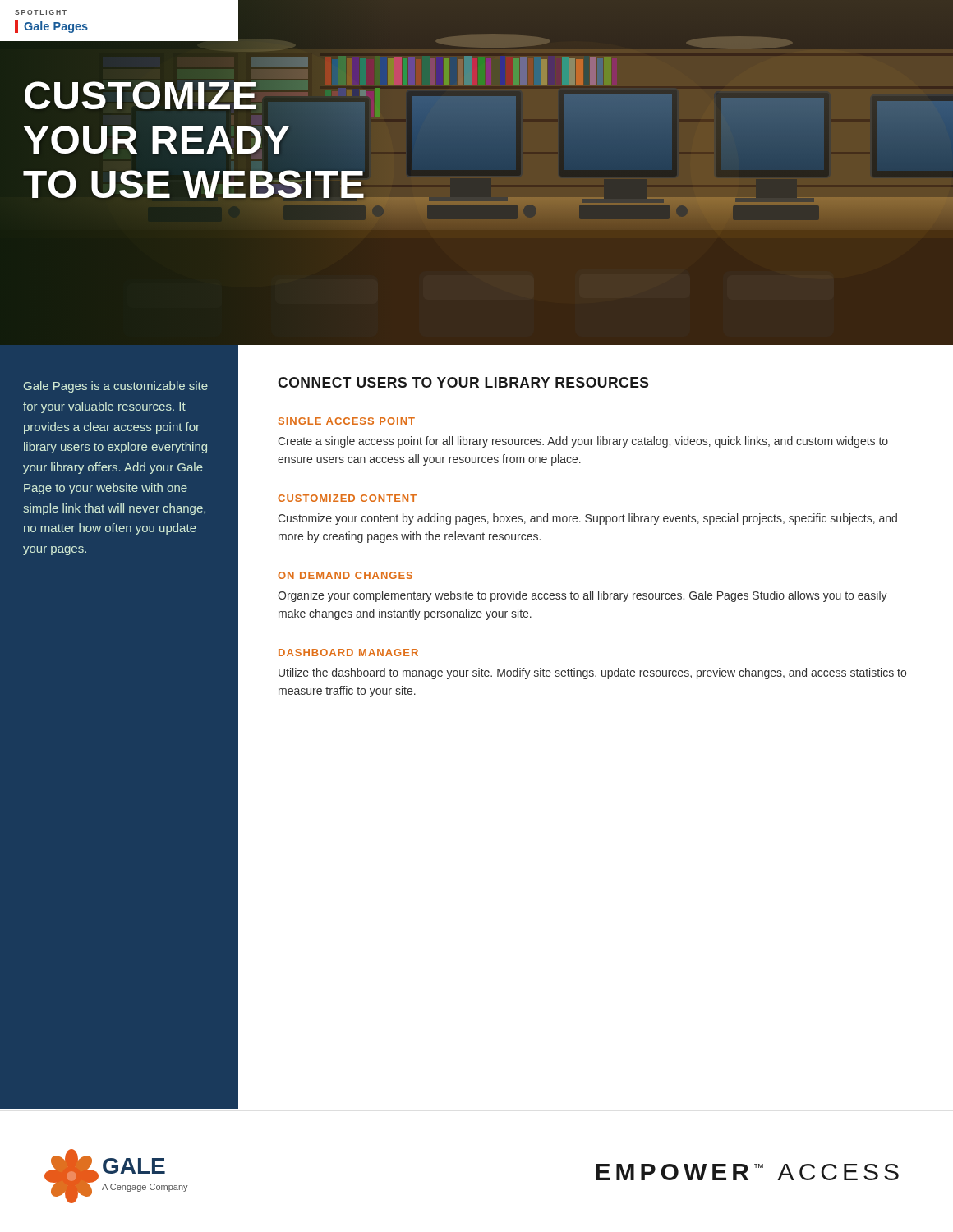Click the passage that begins "Create a single access point for all library"
The width and height of the screenshot is (953, 1232).
tap(592, 451)
